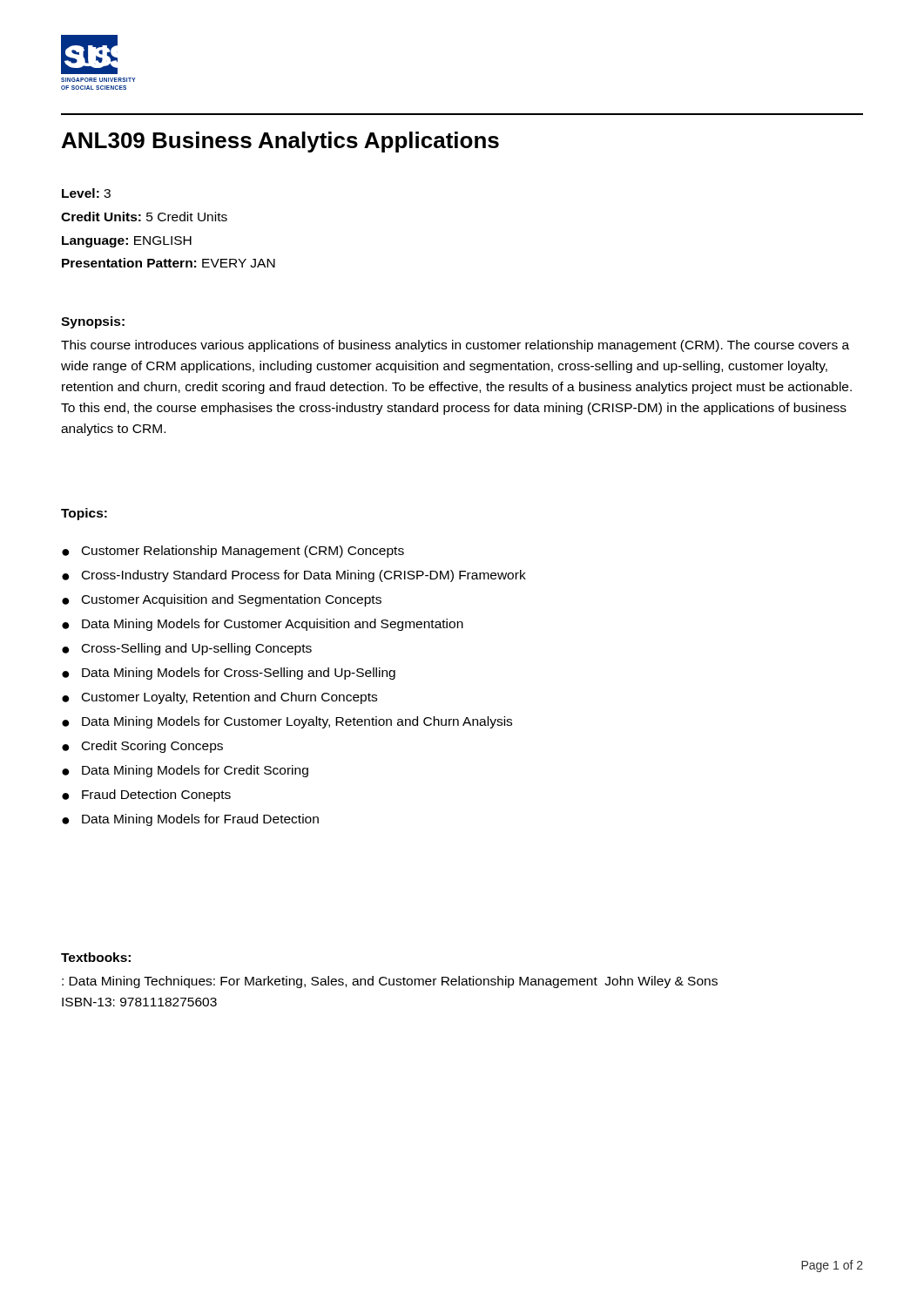Locate the block starting "●Customer Loyalty, Retention and Churn Concepts"

tap(219, 698)
